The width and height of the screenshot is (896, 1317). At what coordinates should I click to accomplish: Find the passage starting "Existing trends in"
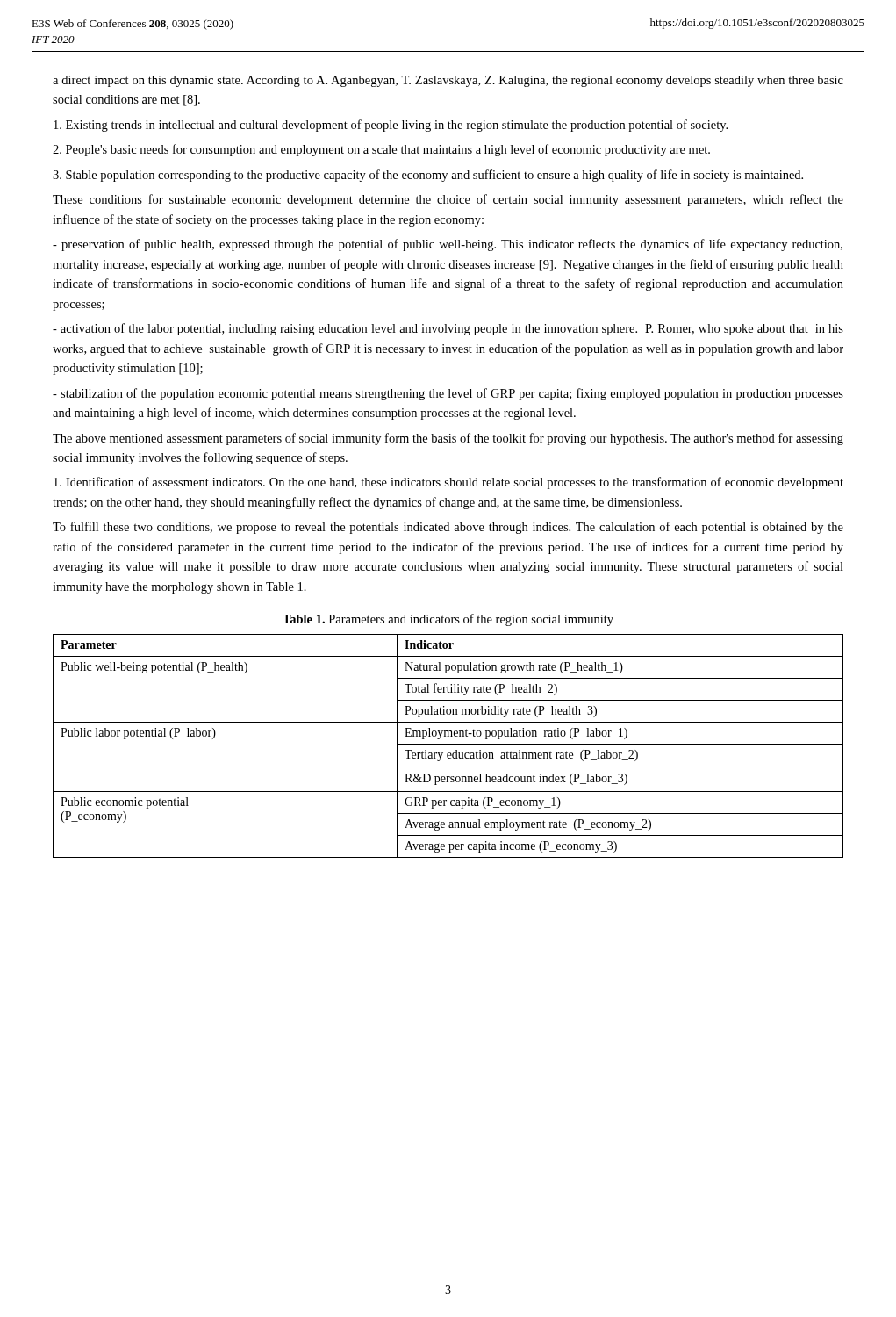pos(448,125)
